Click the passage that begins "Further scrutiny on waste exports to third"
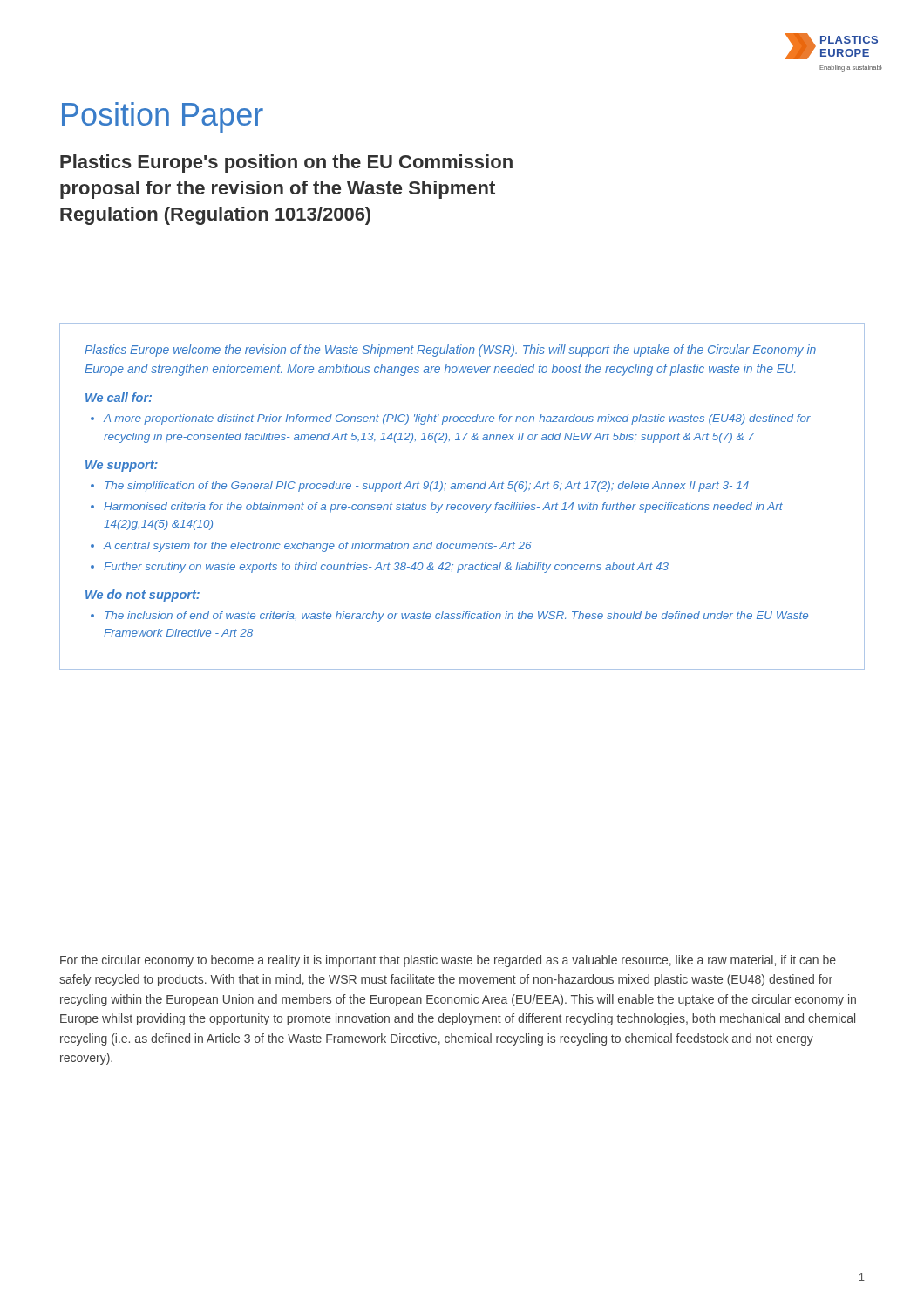This screenshot has height=1308, width=924. (x=472, y=567)
